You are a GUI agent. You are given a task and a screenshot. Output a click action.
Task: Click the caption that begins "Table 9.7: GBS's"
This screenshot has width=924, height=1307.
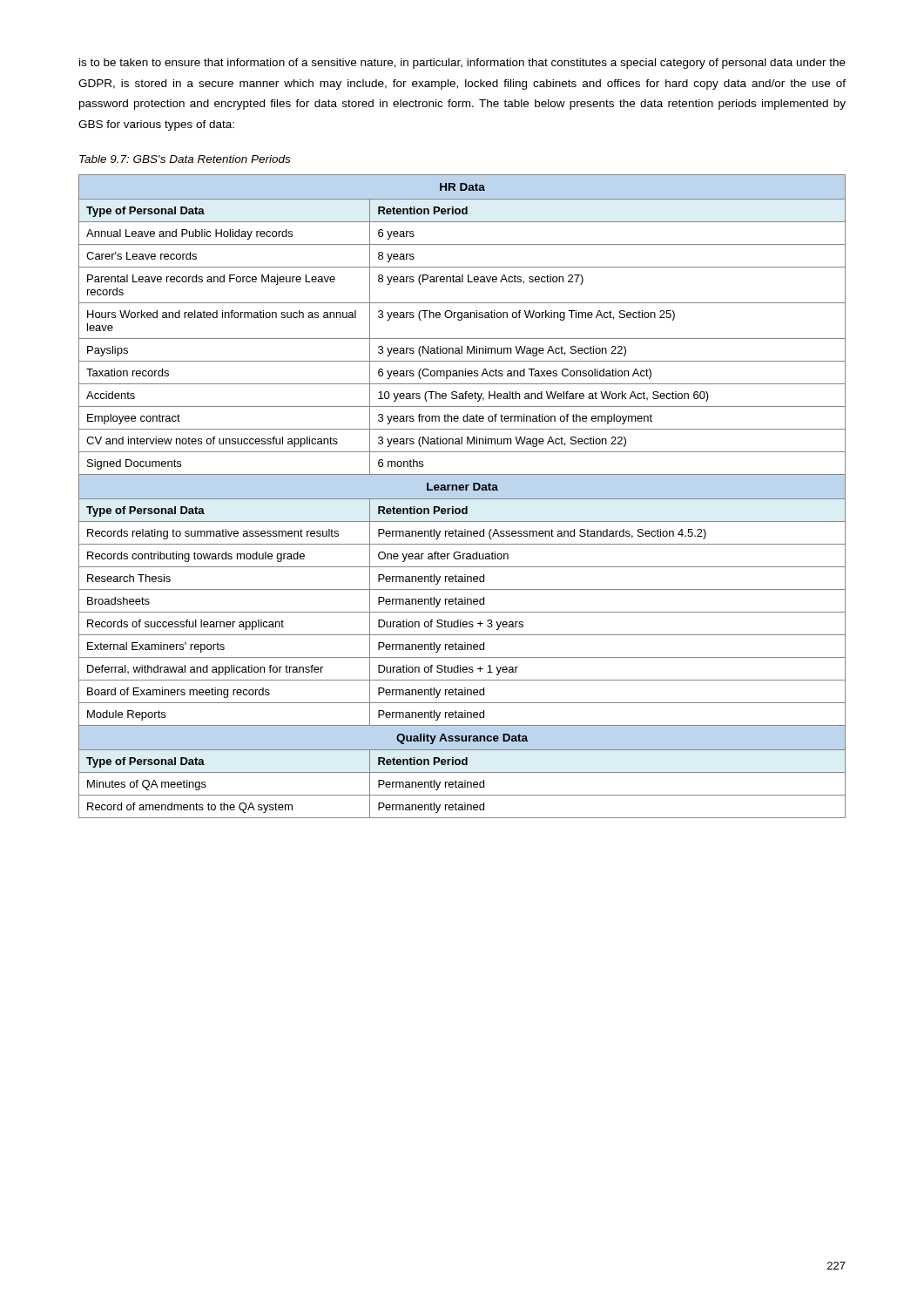(184, 159)
